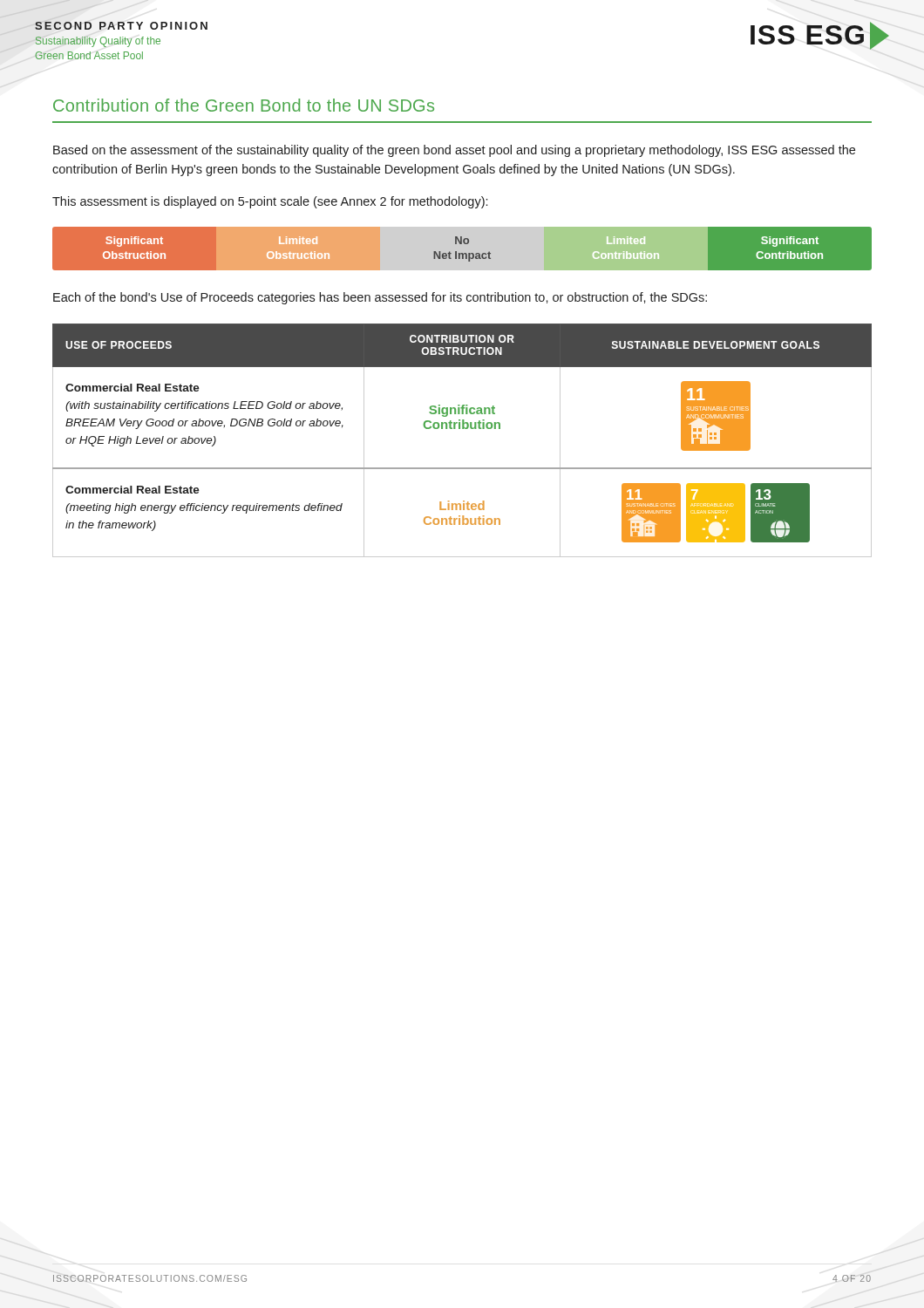The width and height of the screenshot is (924, 1308).
Task: Locate the text block containing "Based on the assessment of the sustainability quality"
Action: pyautogui.click(x=454, y=160)
